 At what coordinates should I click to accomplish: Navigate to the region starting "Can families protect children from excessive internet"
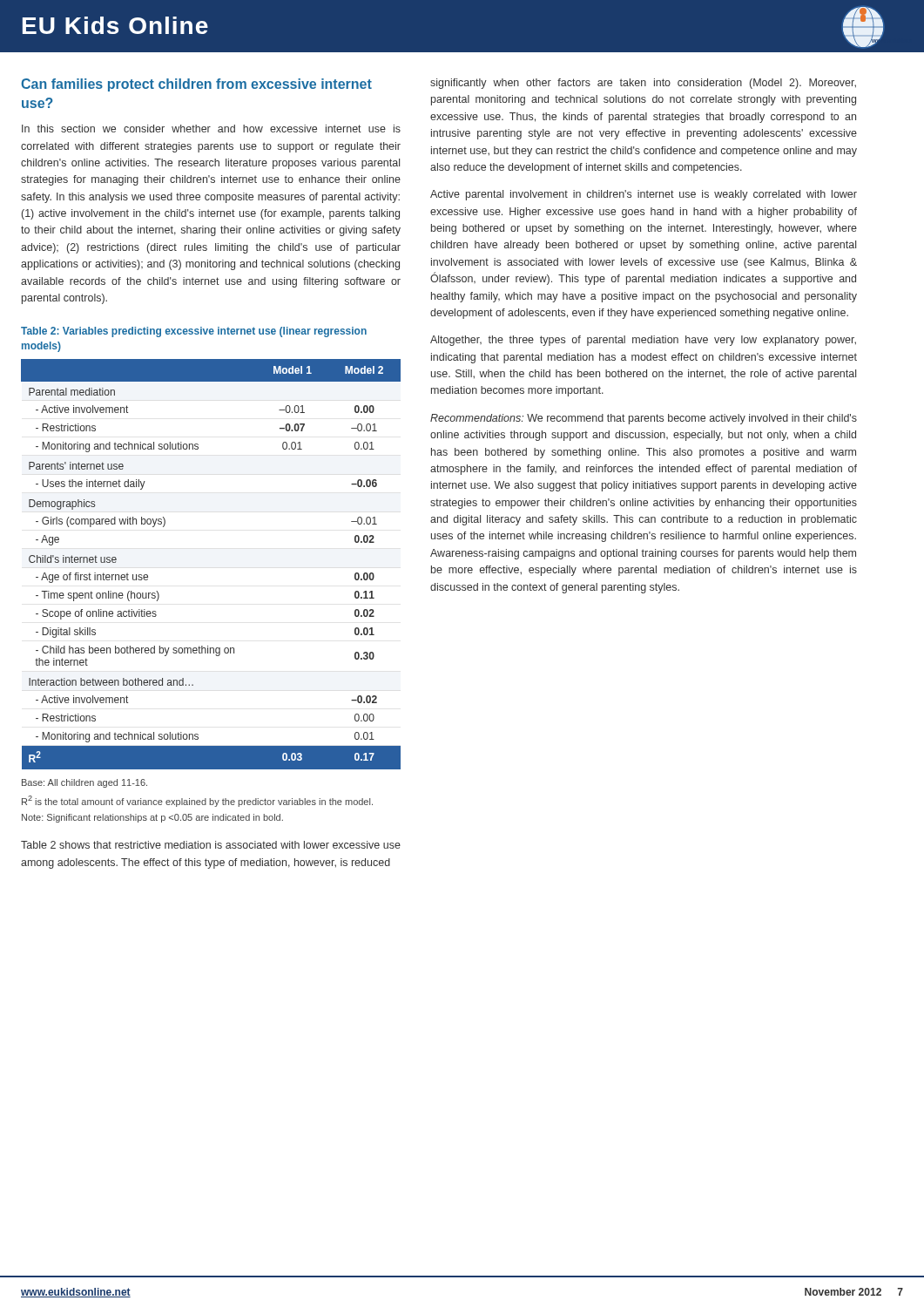196,94
